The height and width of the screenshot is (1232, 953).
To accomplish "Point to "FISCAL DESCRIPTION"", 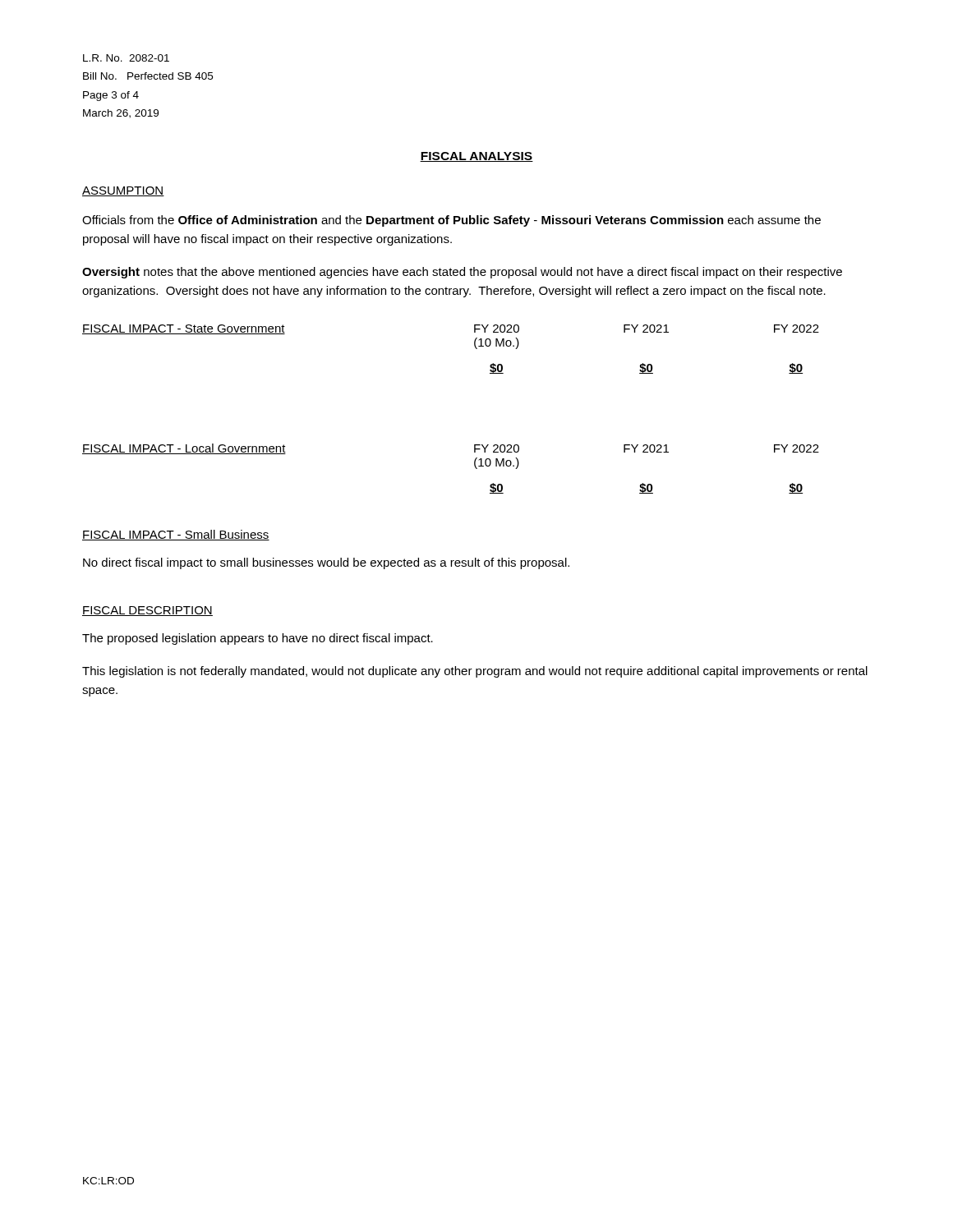I will pos(147,610).
